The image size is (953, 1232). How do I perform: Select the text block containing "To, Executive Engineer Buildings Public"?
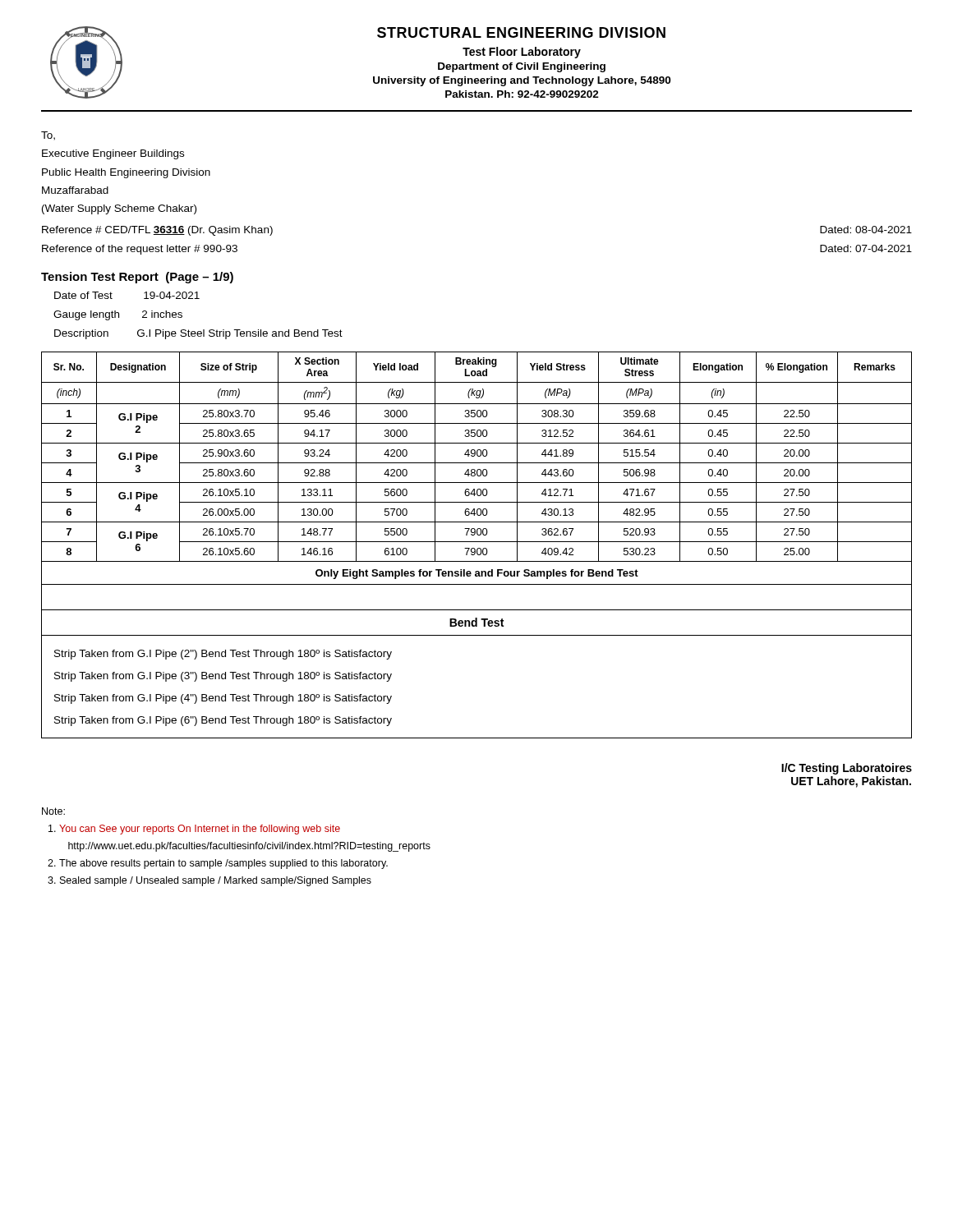click(48, 136)
